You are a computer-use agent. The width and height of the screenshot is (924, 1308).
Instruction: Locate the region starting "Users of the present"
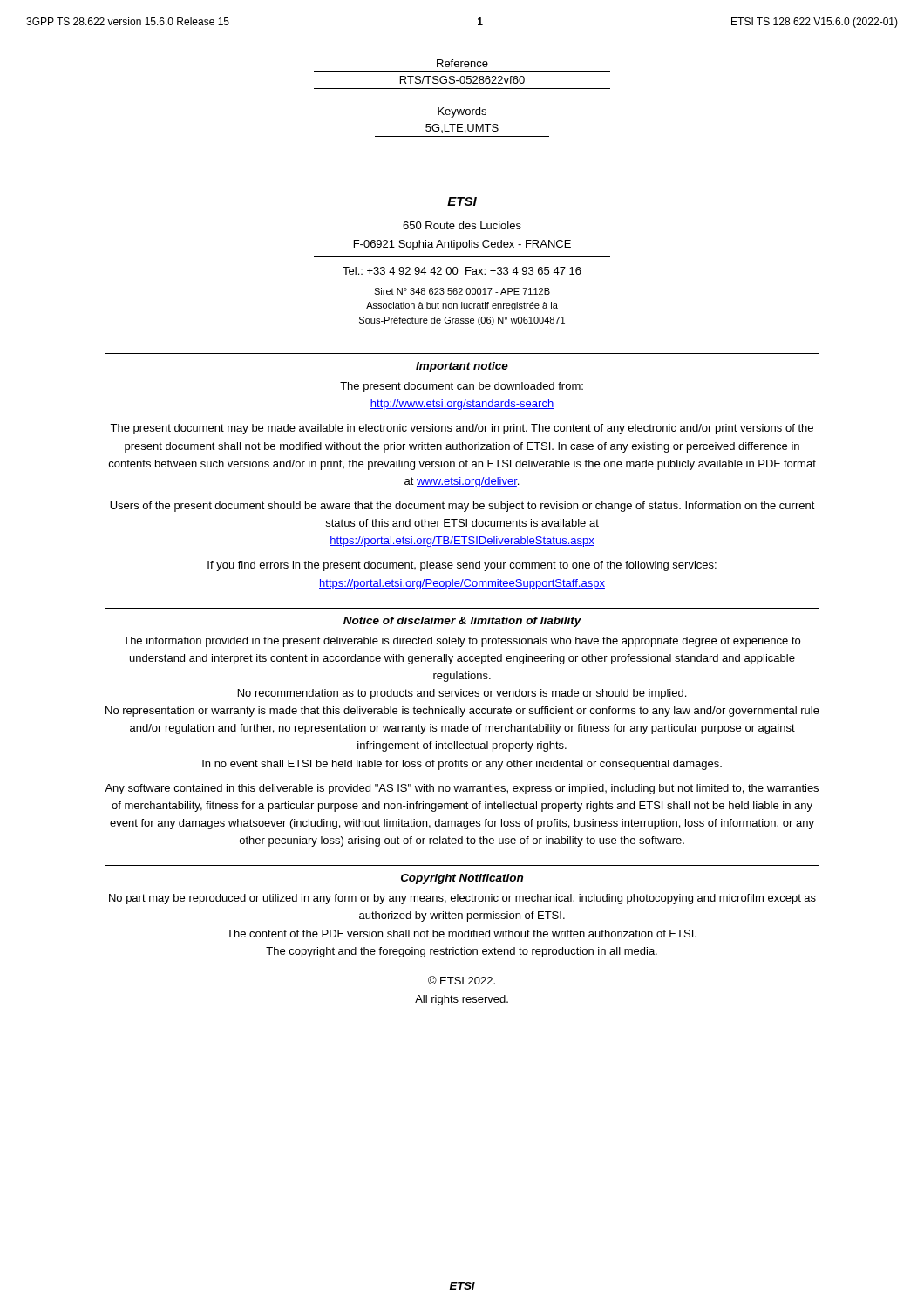(462, 523)
